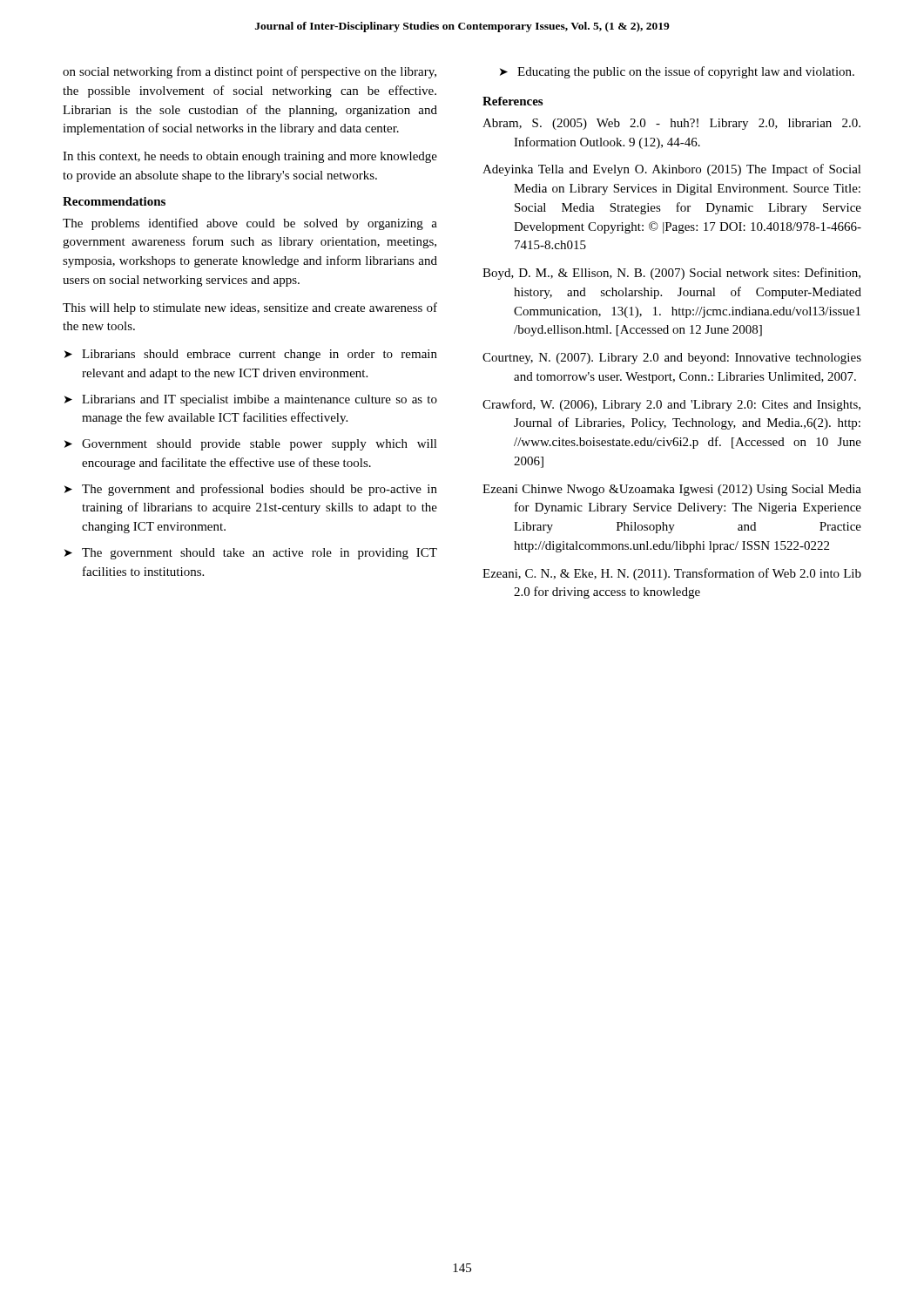Point to the block beginning "Crawford, W. (2006),"
The width and height of the screenshot is (924, 1307).
672,432
